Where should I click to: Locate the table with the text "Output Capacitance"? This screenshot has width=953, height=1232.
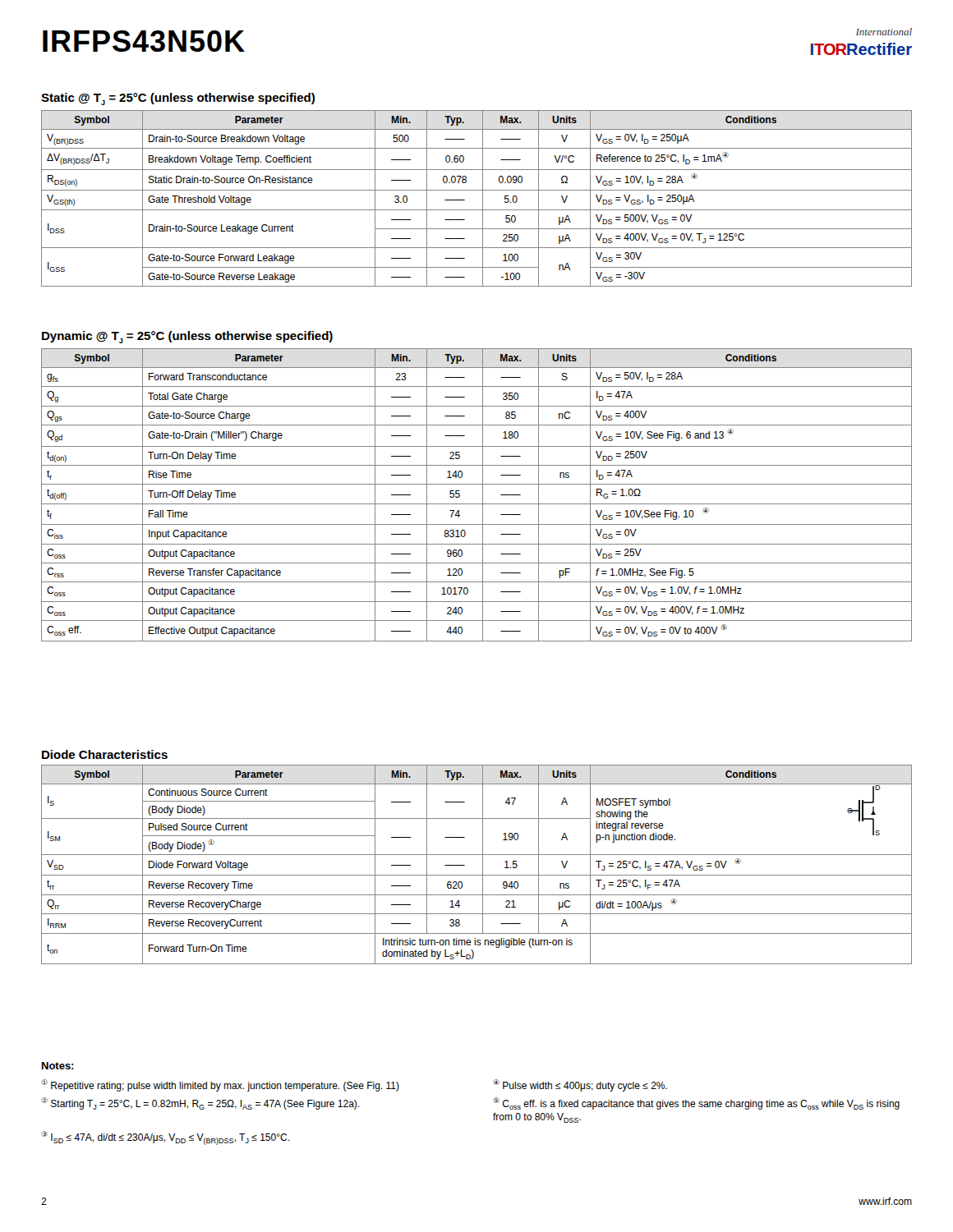pos(476,495)
